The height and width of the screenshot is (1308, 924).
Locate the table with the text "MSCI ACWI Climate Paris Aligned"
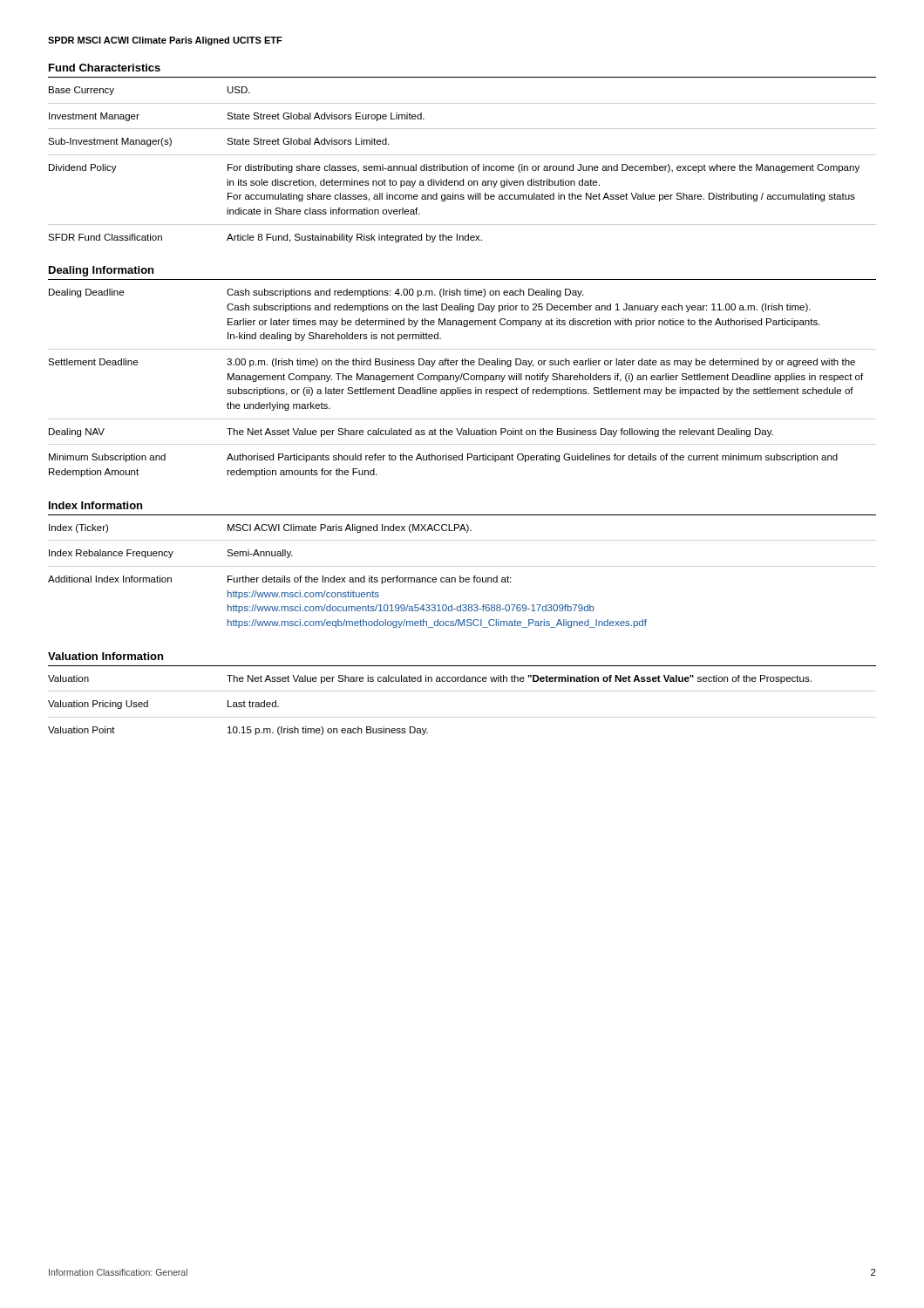pyautogui.click(x=462, y=575)
